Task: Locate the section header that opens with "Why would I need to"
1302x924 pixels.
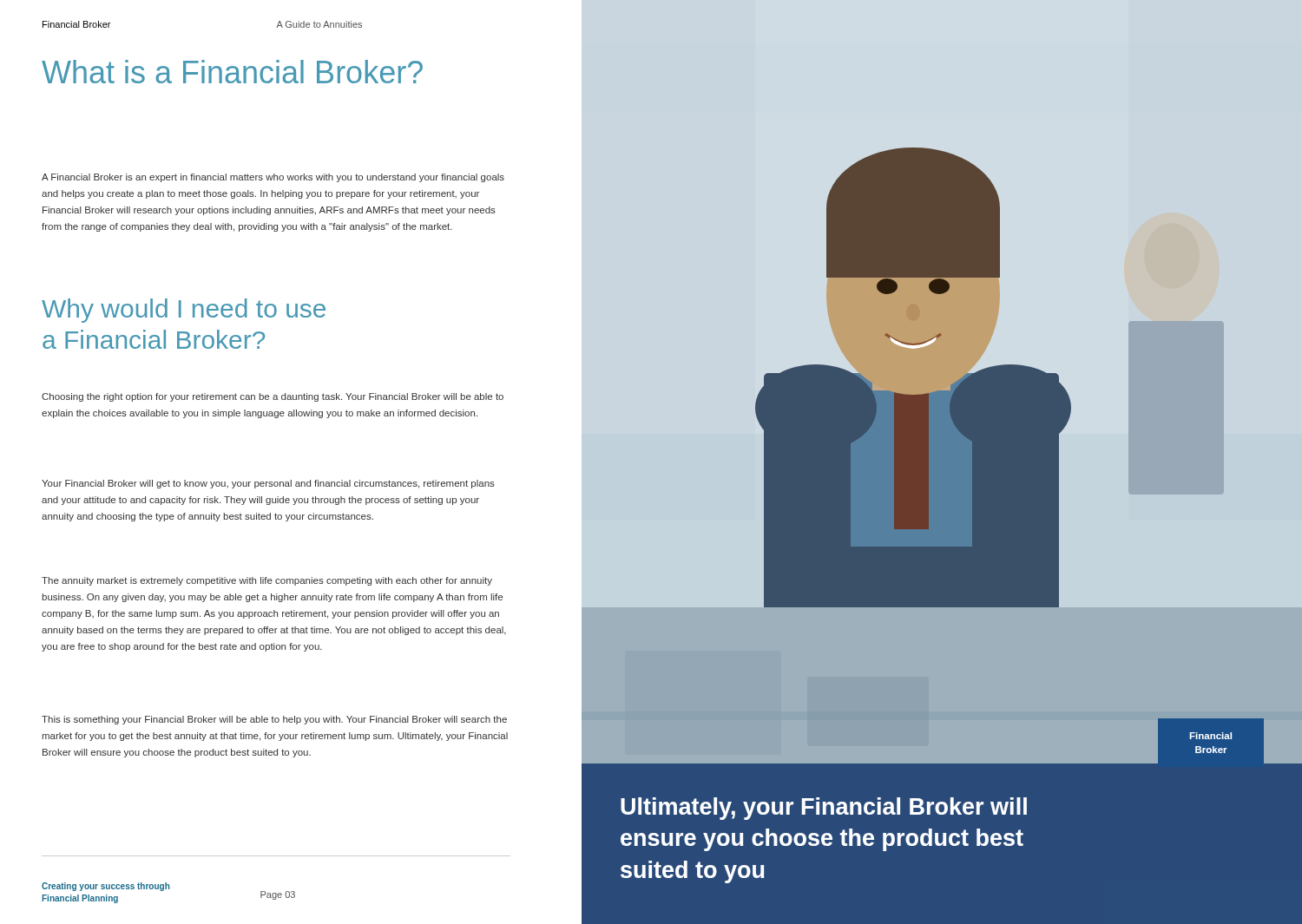Action: [x=184, y=324]
